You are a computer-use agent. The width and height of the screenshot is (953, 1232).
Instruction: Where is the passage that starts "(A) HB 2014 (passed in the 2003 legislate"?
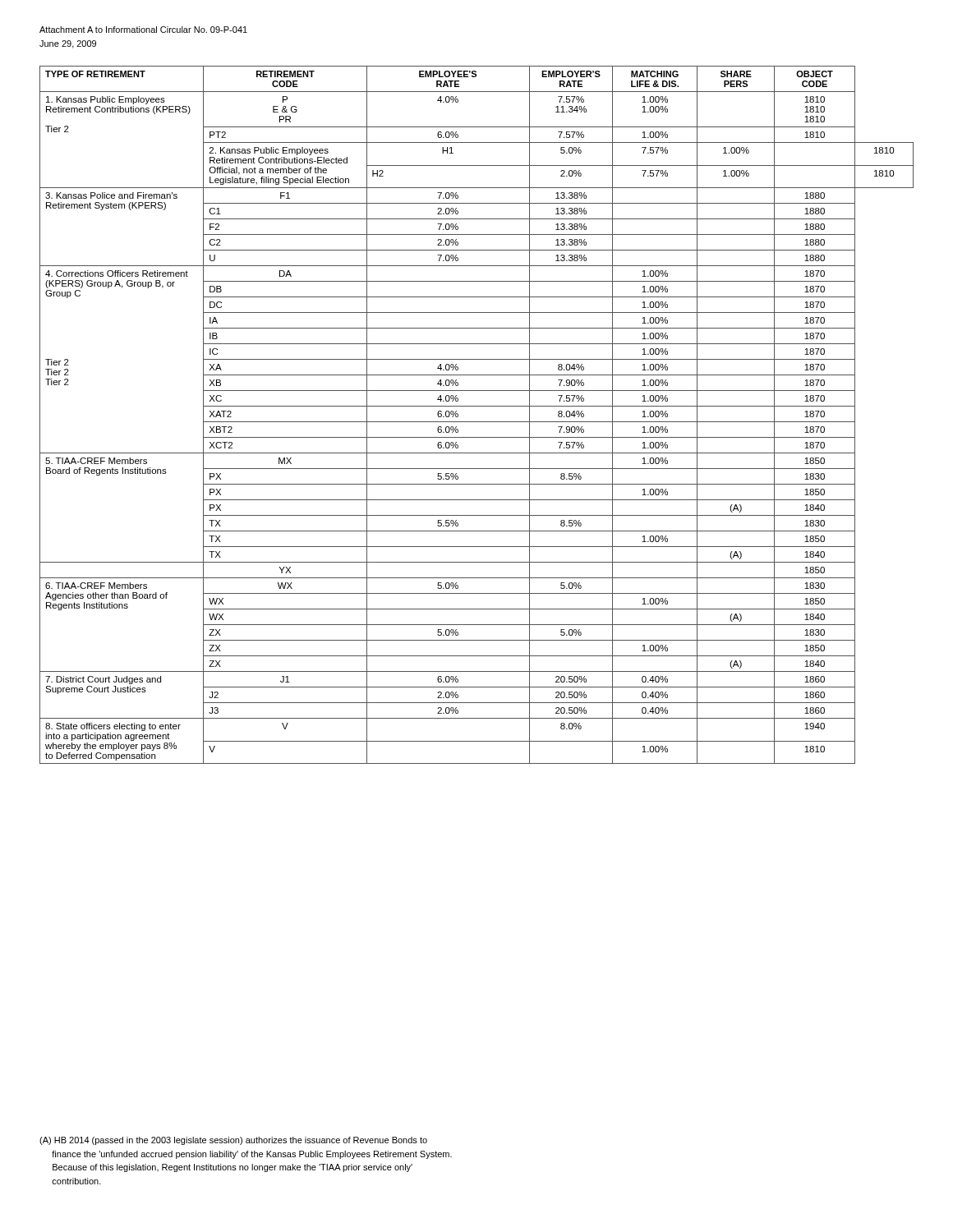point(246,1160)
